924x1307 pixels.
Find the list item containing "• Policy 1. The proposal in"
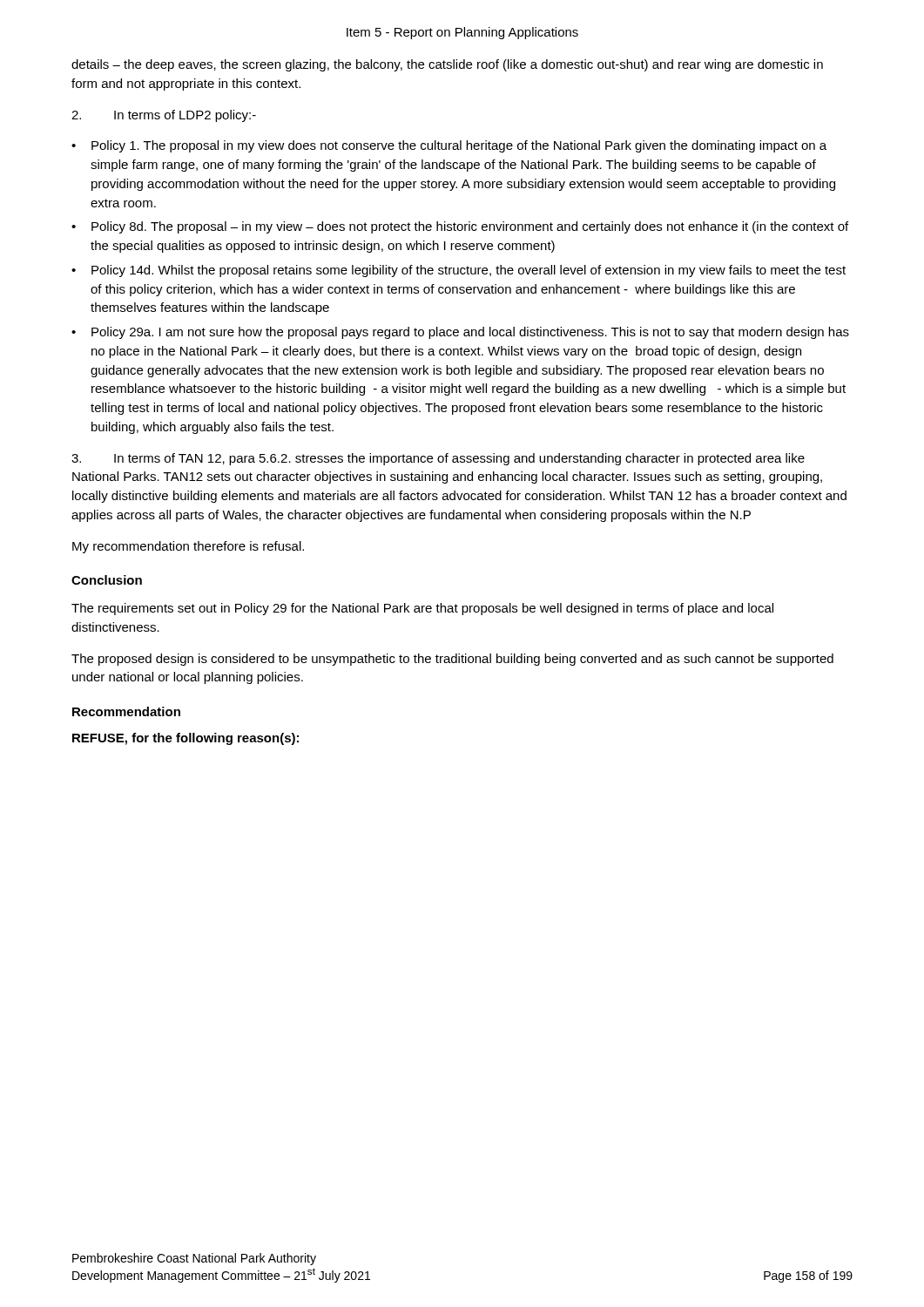coord(462,174)
